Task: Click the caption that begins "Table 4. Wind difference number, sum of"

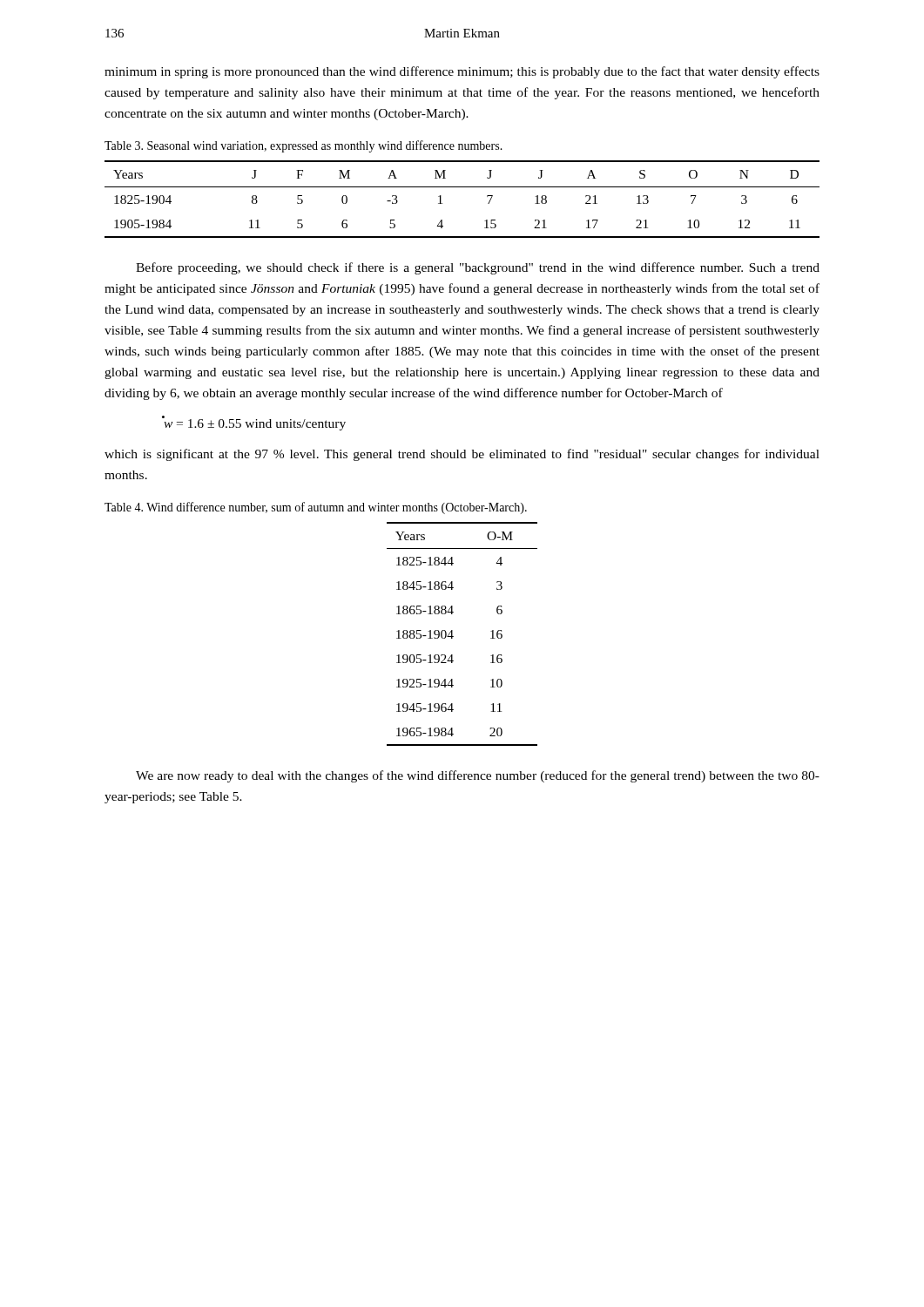Action: [316, 508]
